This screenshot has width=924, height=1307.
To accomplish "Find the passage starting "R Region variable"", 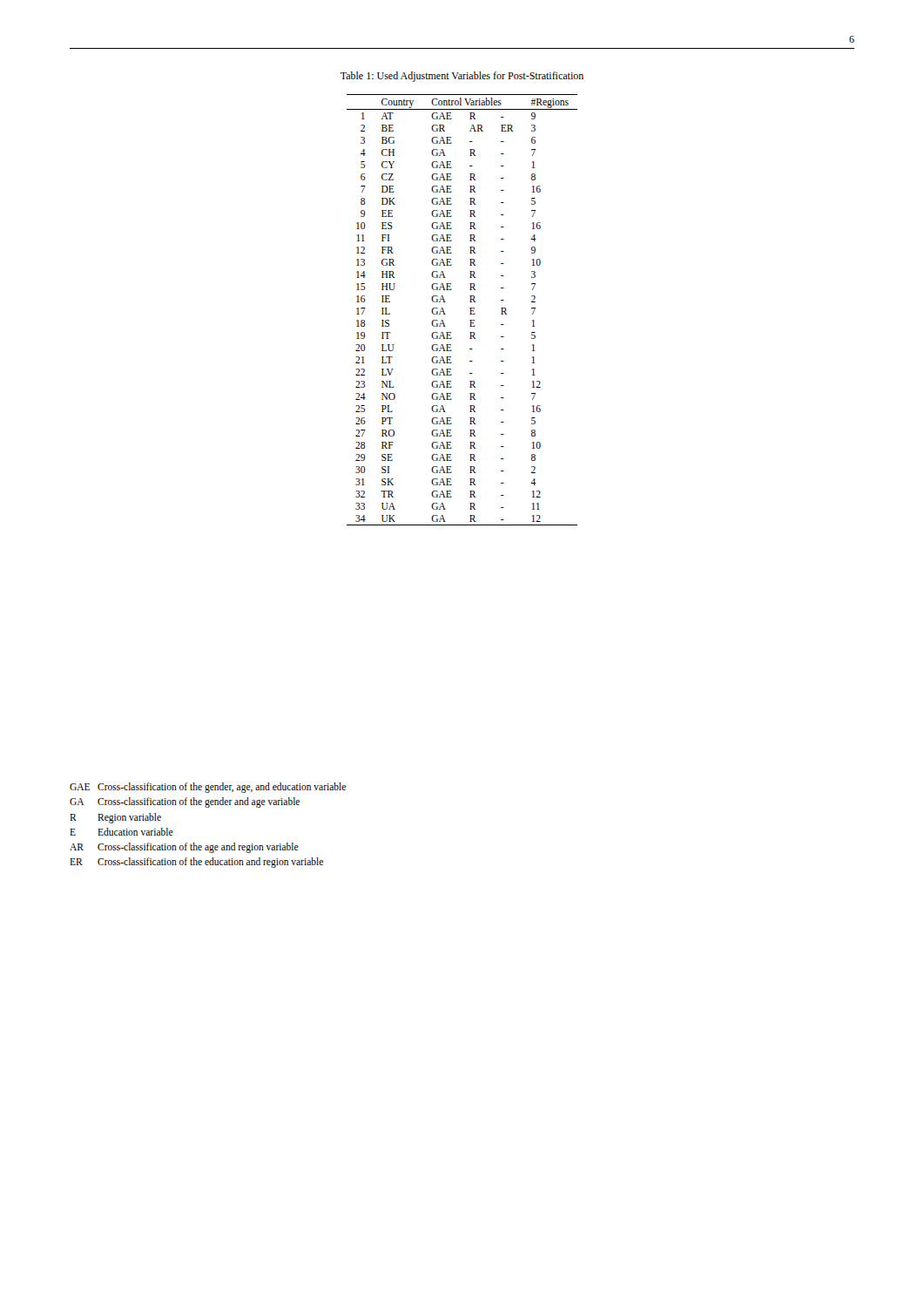I will (x=115, y=817).
